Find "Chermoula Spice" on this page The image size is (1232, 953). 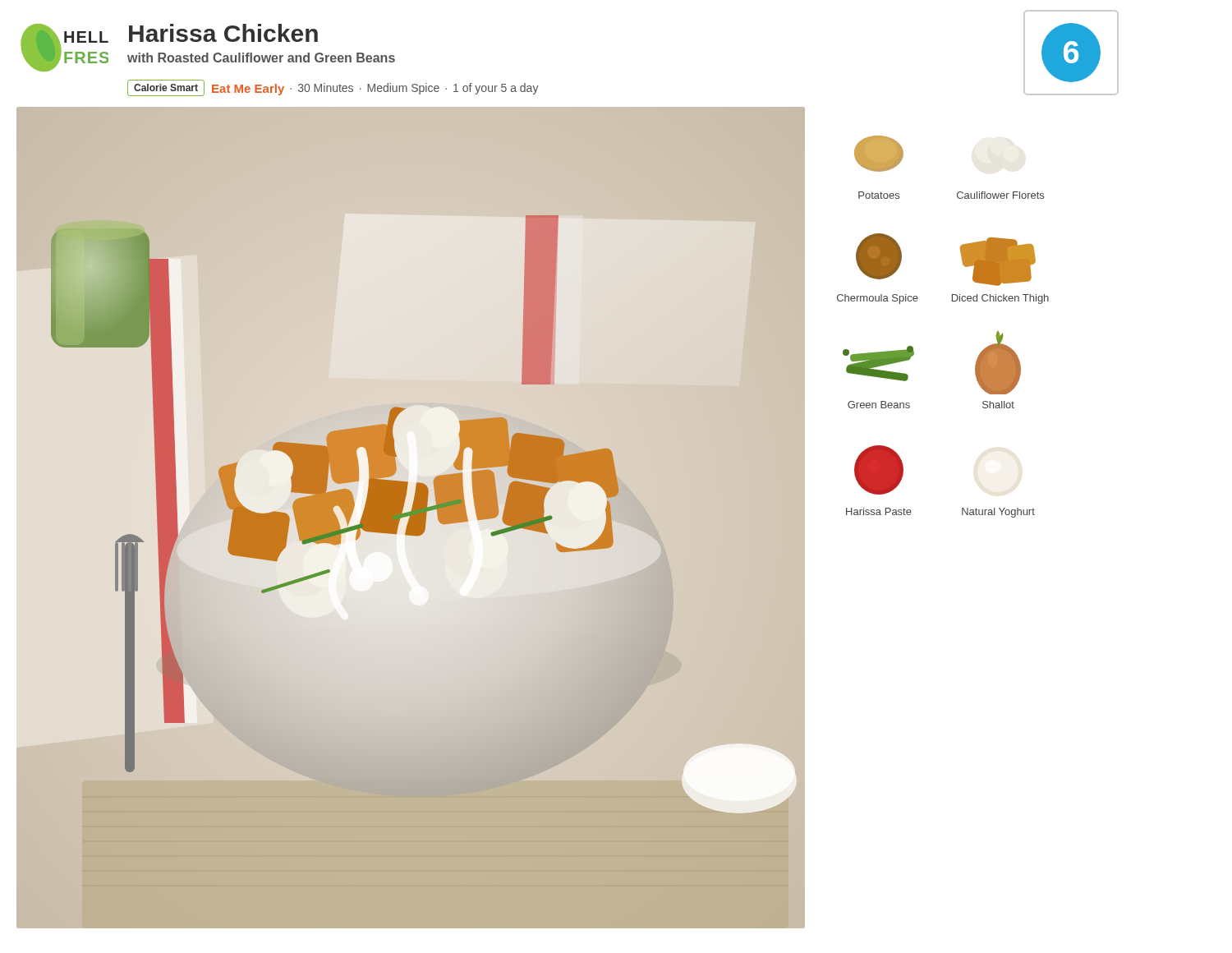click(877, 298)
